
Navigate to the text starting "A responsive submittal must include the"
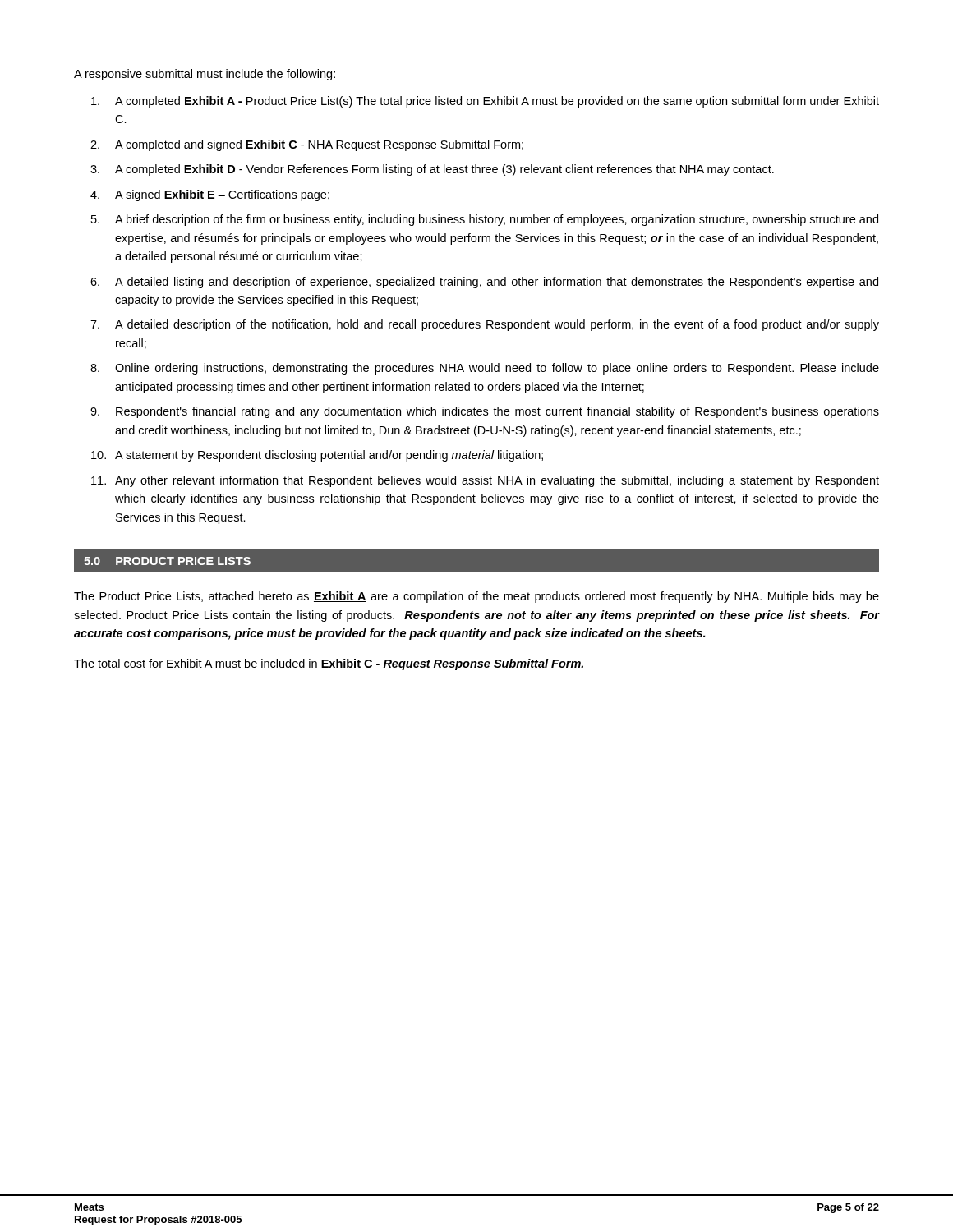click(205, 74)
